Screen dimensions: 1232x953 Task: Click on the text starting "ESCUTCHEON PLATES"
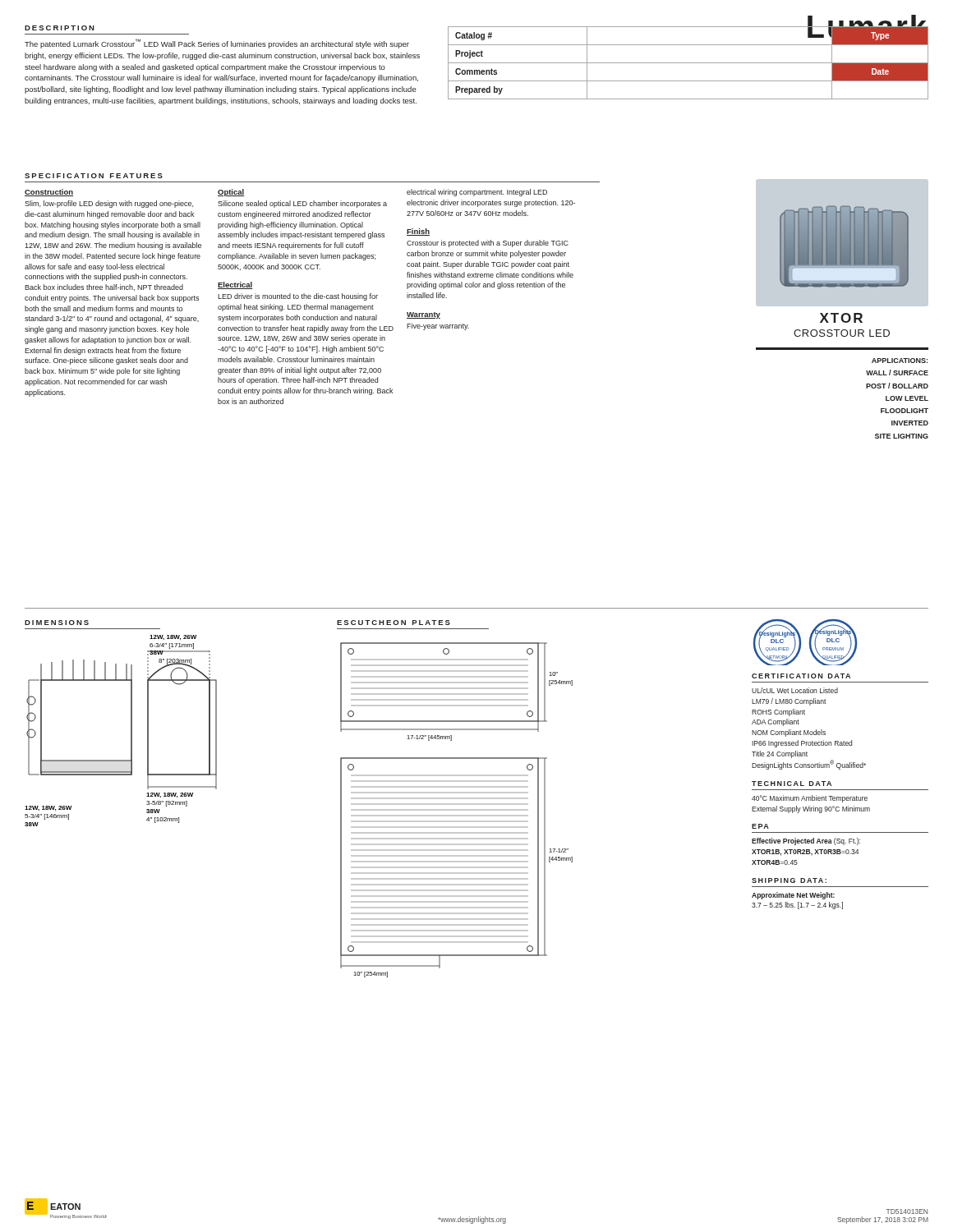pyautogui.click(x=394, y=622)
